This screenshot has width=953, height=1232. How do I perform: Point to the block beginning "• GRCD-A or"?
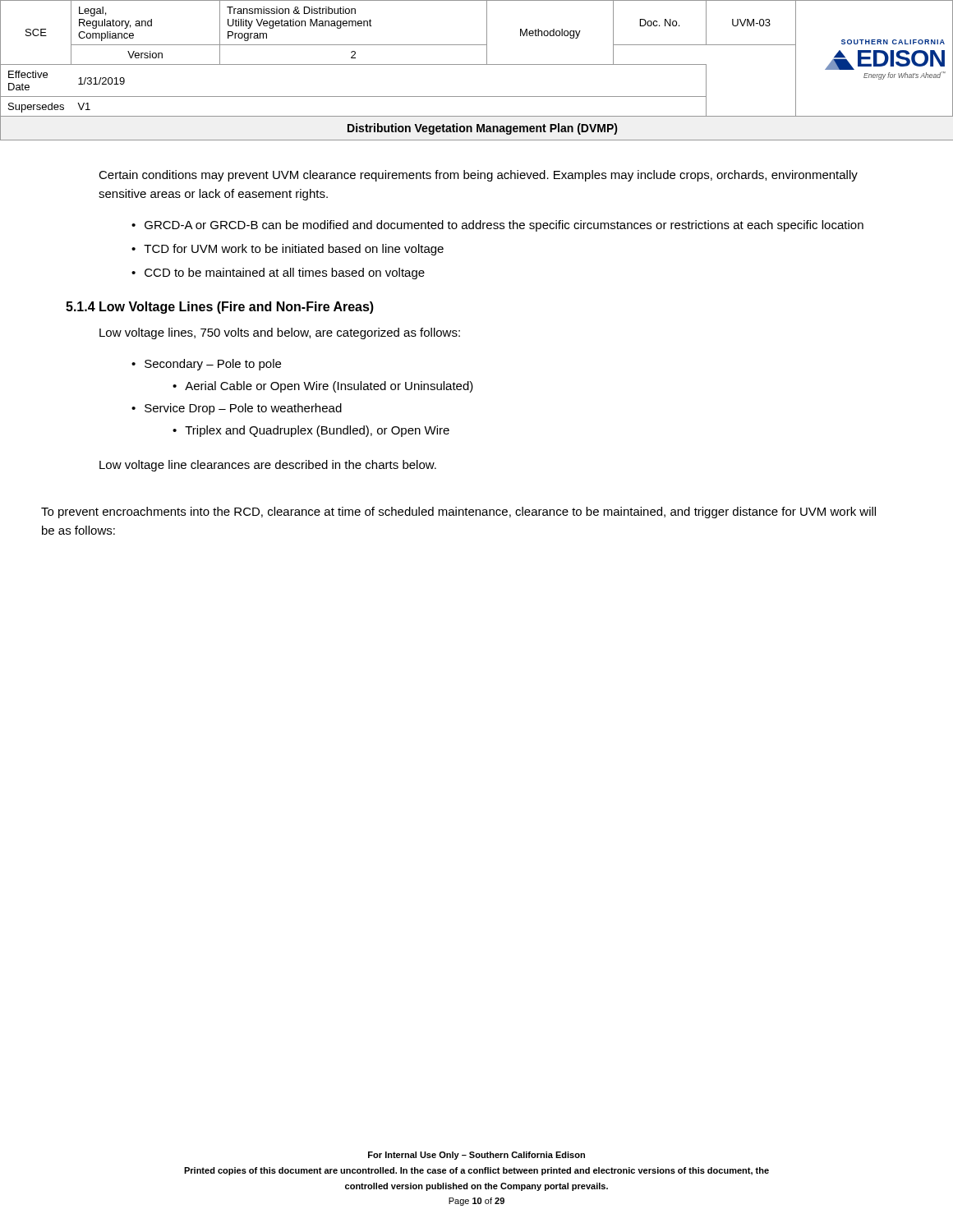498,224
